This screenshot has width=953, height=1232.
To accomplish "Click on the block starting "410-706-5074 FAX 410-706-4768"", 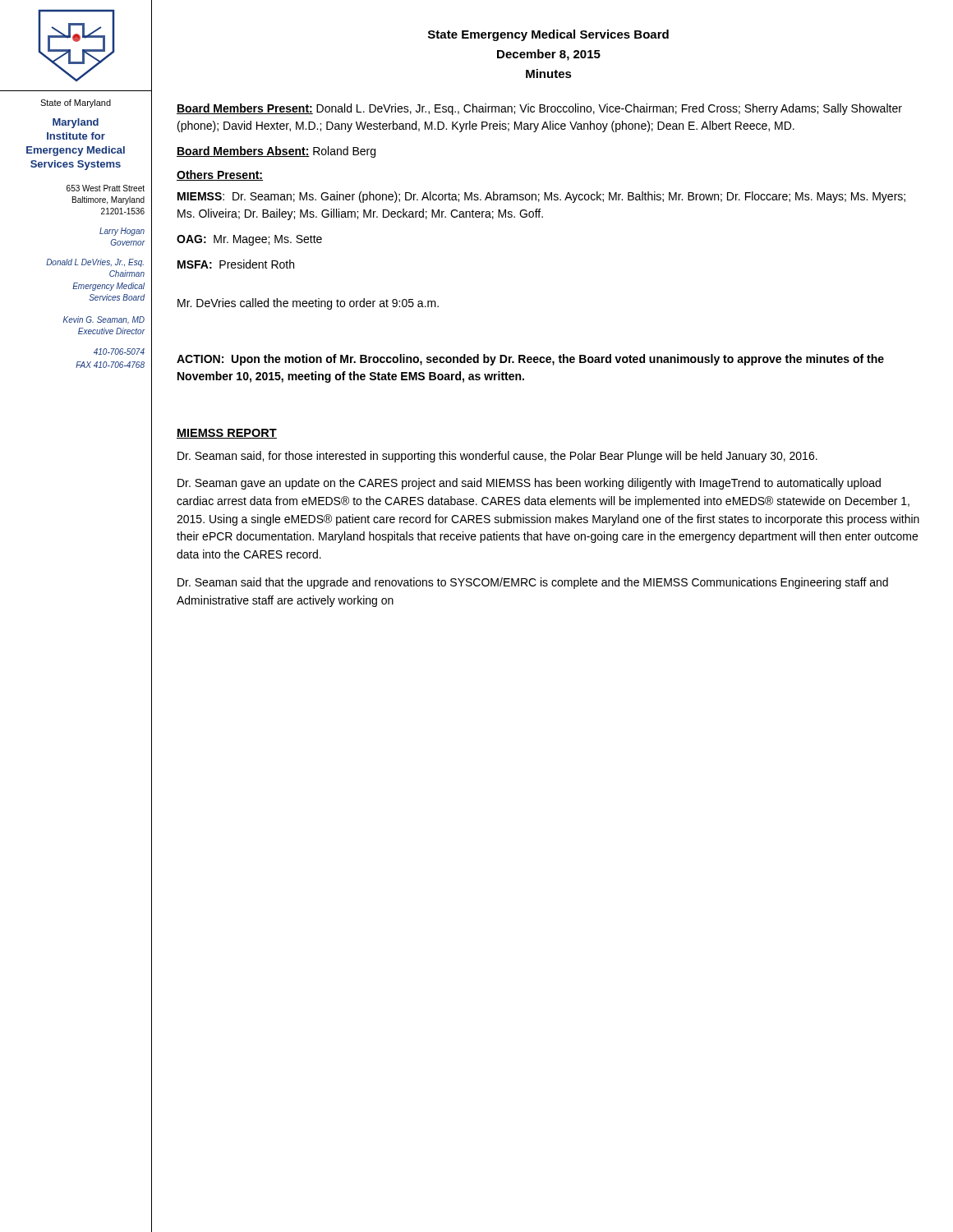I will pos(110,358).
